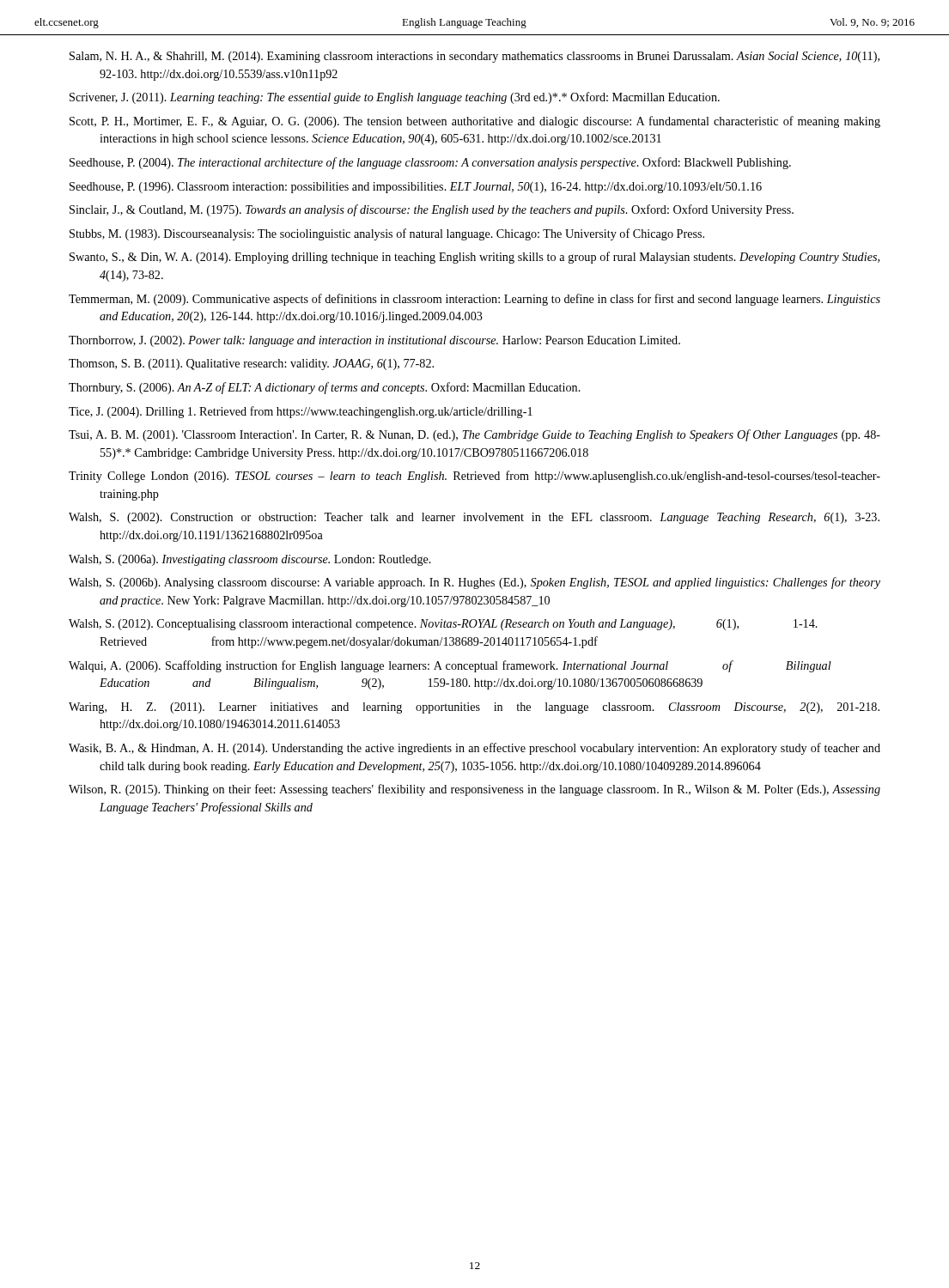Navigate to the element starting "Tsui, A. B."
The height and width of the screenshot is (1288, 949).
[474, 443]
